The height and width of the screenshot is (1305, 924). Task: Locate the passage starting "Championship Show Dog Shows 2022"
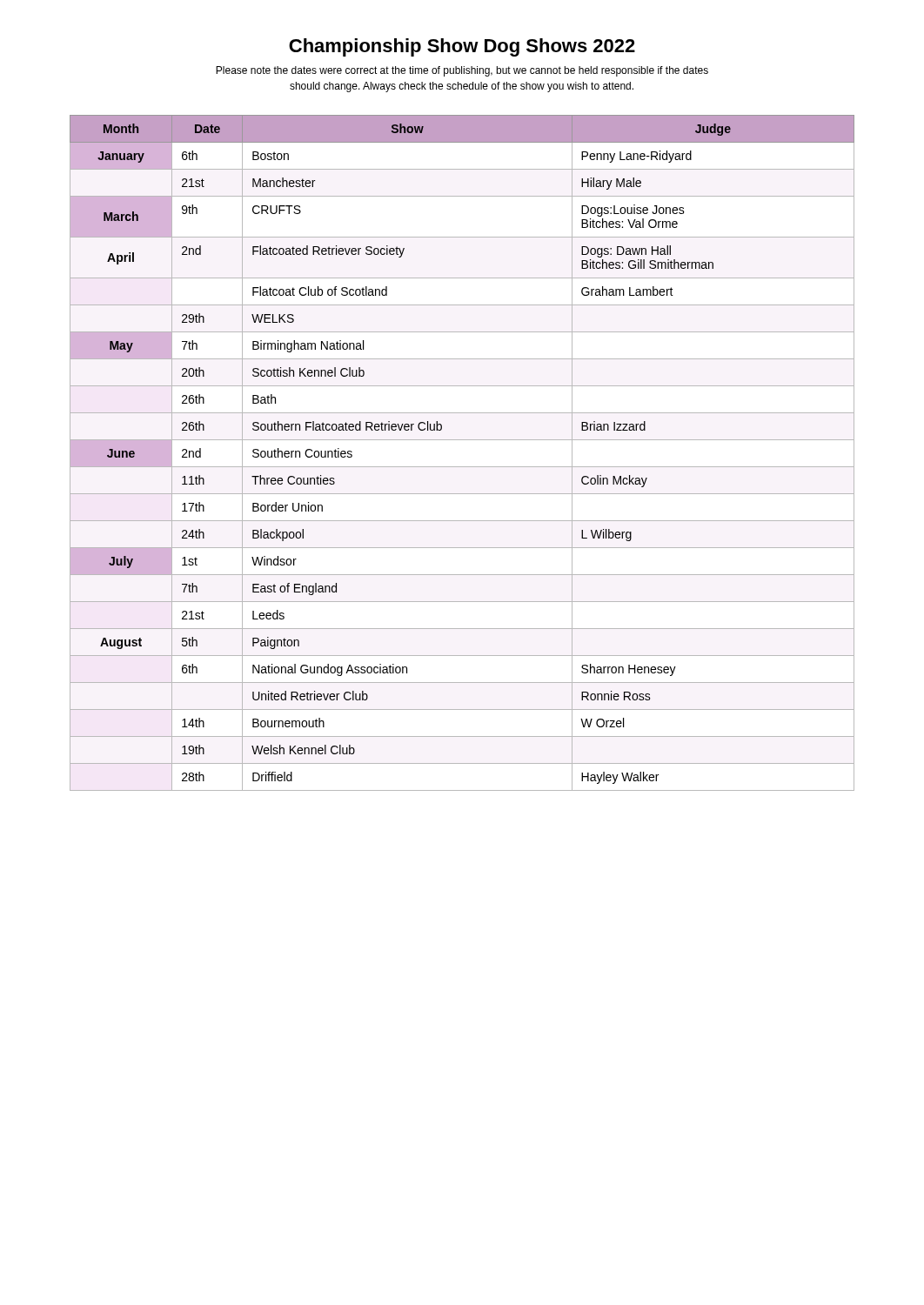[x=462, y=46]
